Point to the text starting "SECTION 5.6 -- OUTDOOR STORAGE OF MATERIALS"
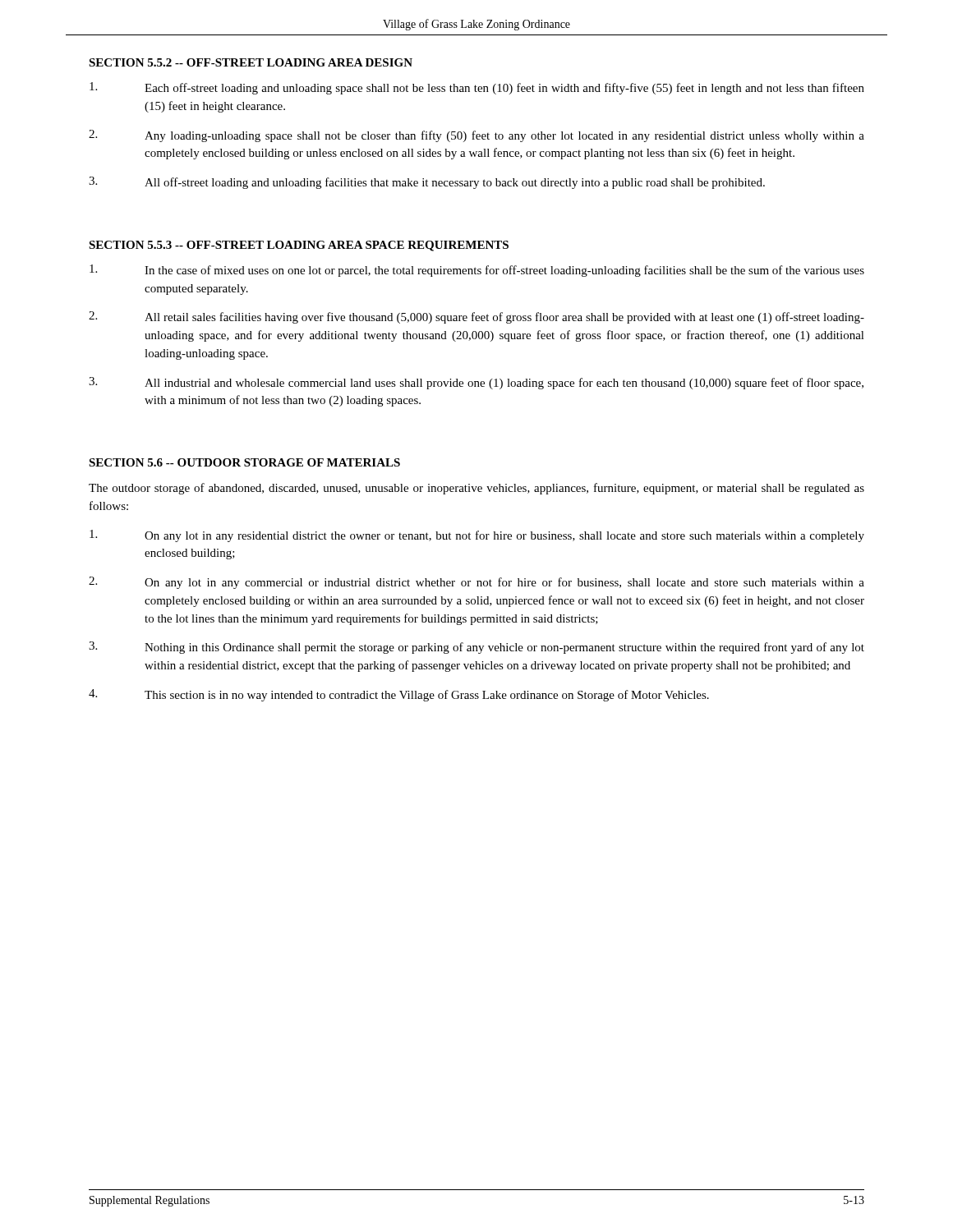 click(x=245, y=462)
